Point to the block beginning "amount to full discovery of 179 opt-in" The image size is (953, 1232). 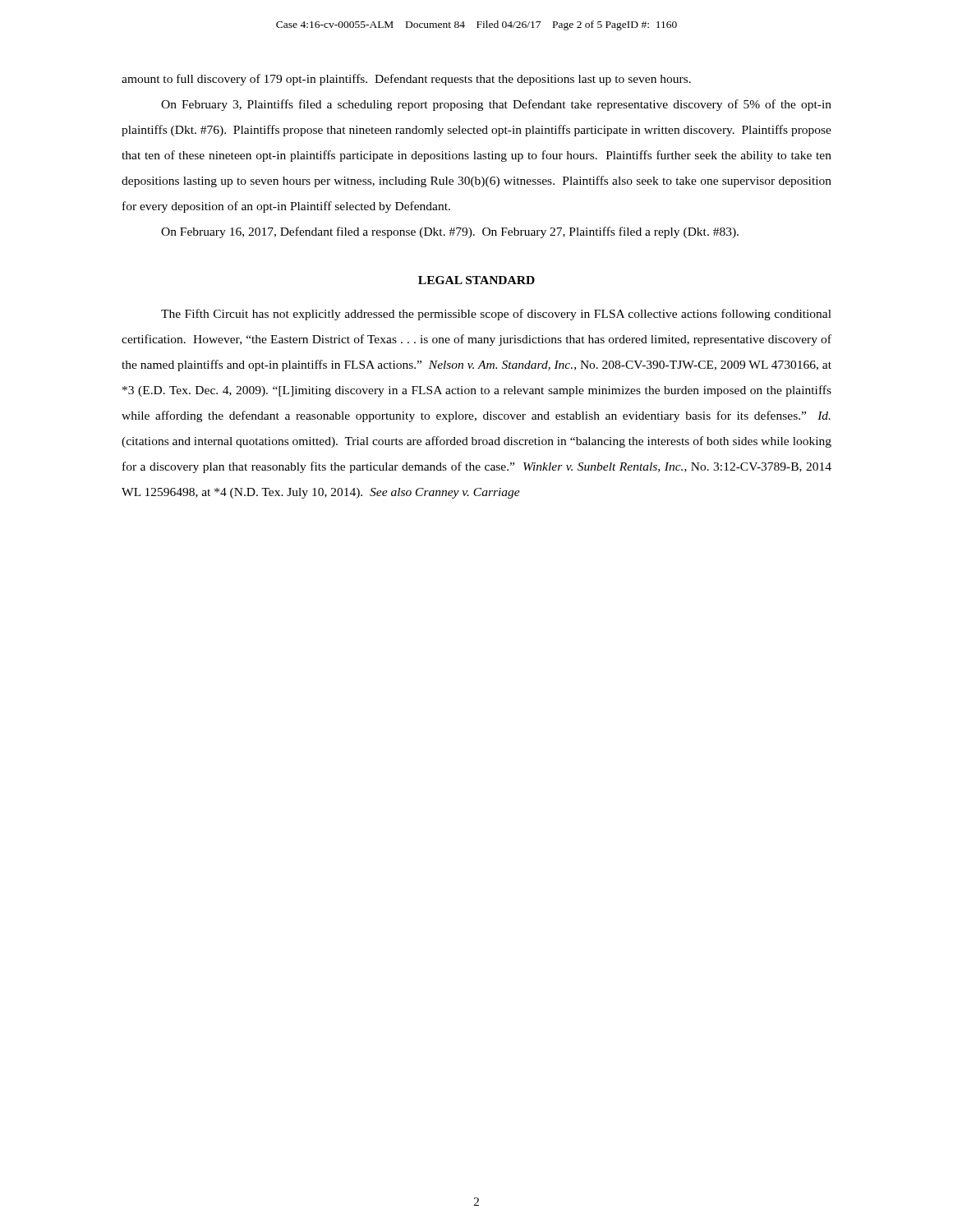[x=407, y=78]
